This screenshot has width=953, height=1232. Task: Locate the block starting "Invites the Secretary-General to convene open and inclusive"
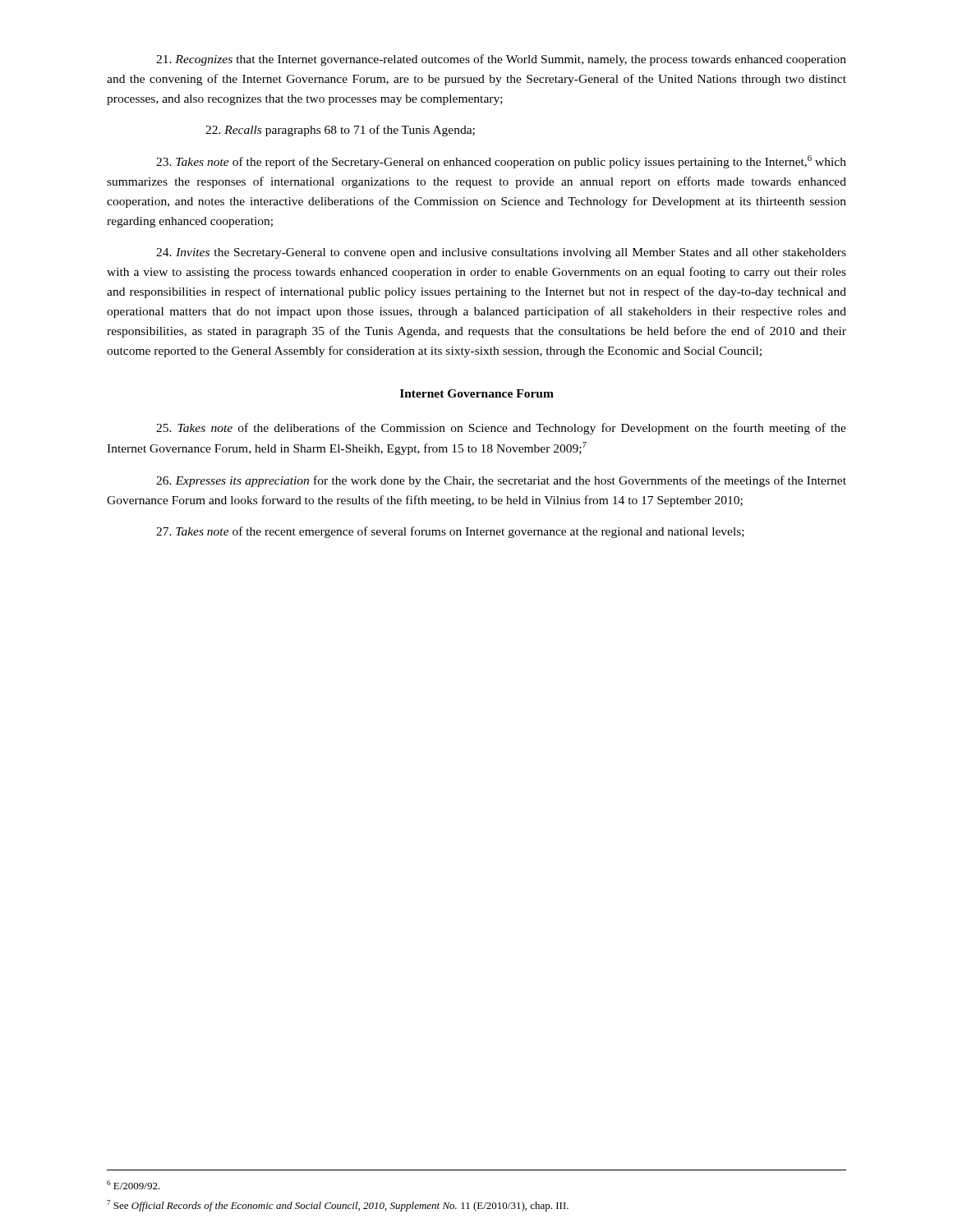[x=476, y=301]
